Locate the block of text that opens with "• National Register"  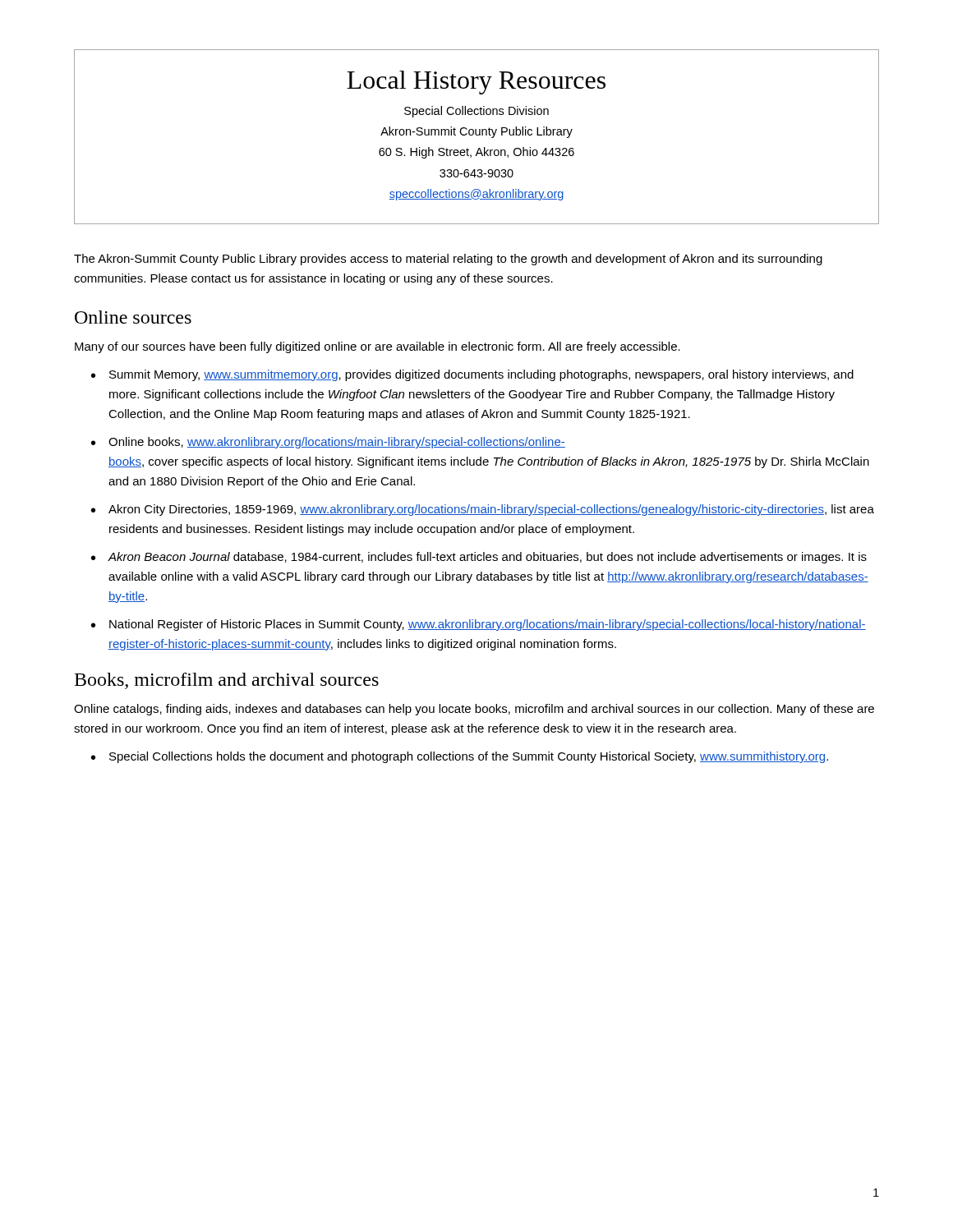click(x=485, y=634)
